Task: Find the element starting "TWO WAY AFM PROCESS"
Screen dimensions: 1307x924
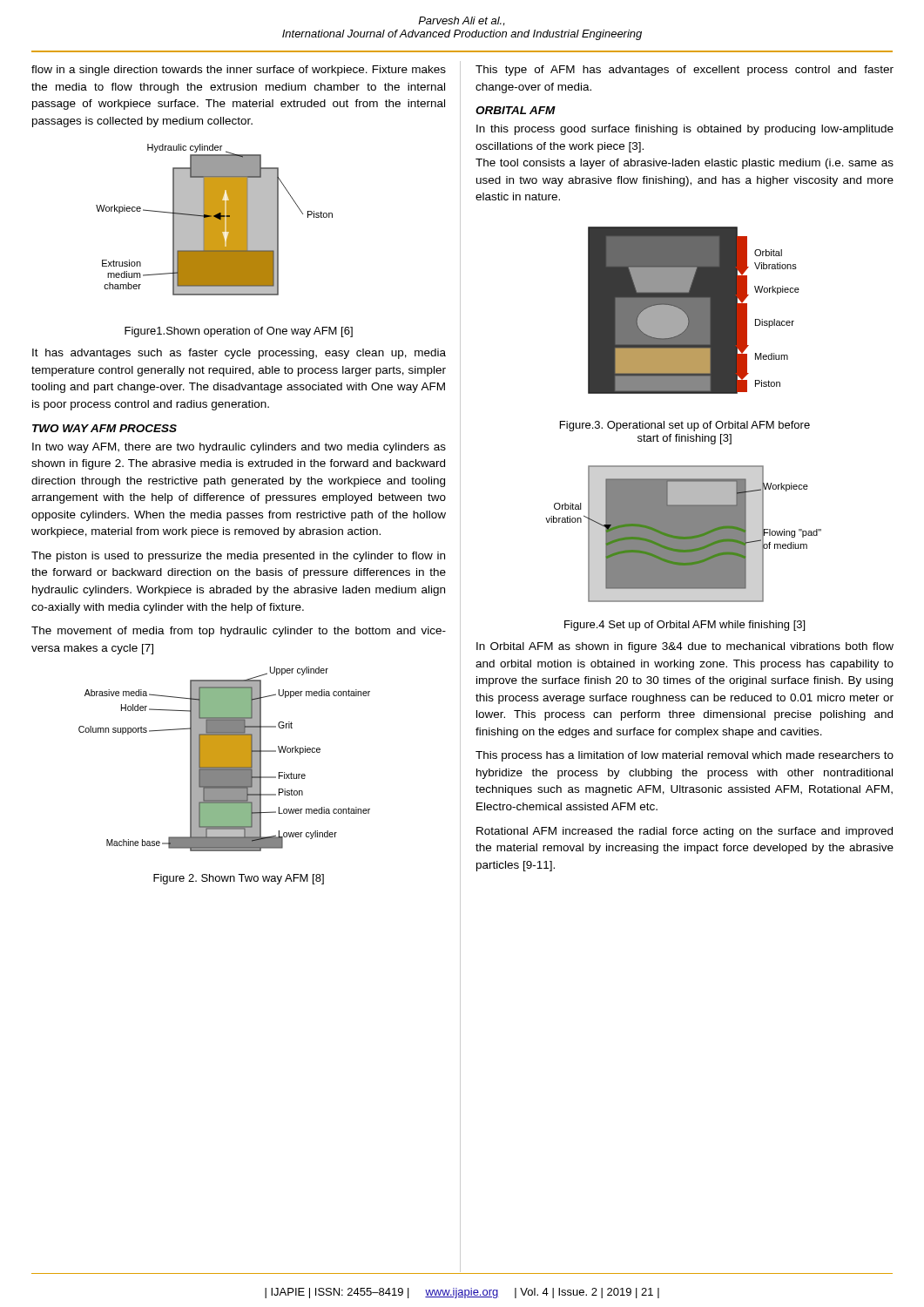Action: [104, 428]
